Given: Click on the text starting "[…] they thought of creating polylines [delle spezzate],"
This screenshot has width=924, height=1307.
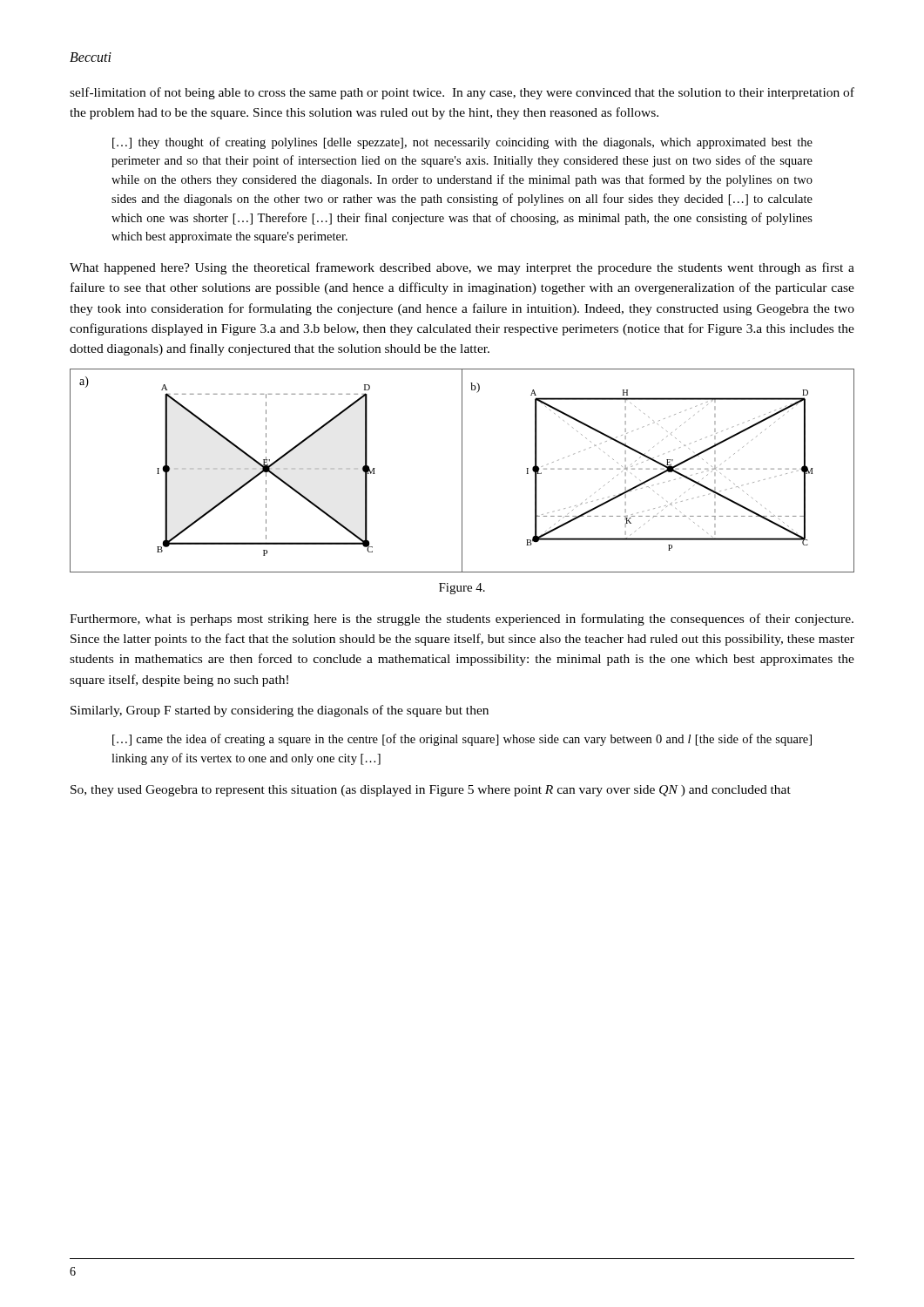Looking at the screenshot, I should click(462, 189).
